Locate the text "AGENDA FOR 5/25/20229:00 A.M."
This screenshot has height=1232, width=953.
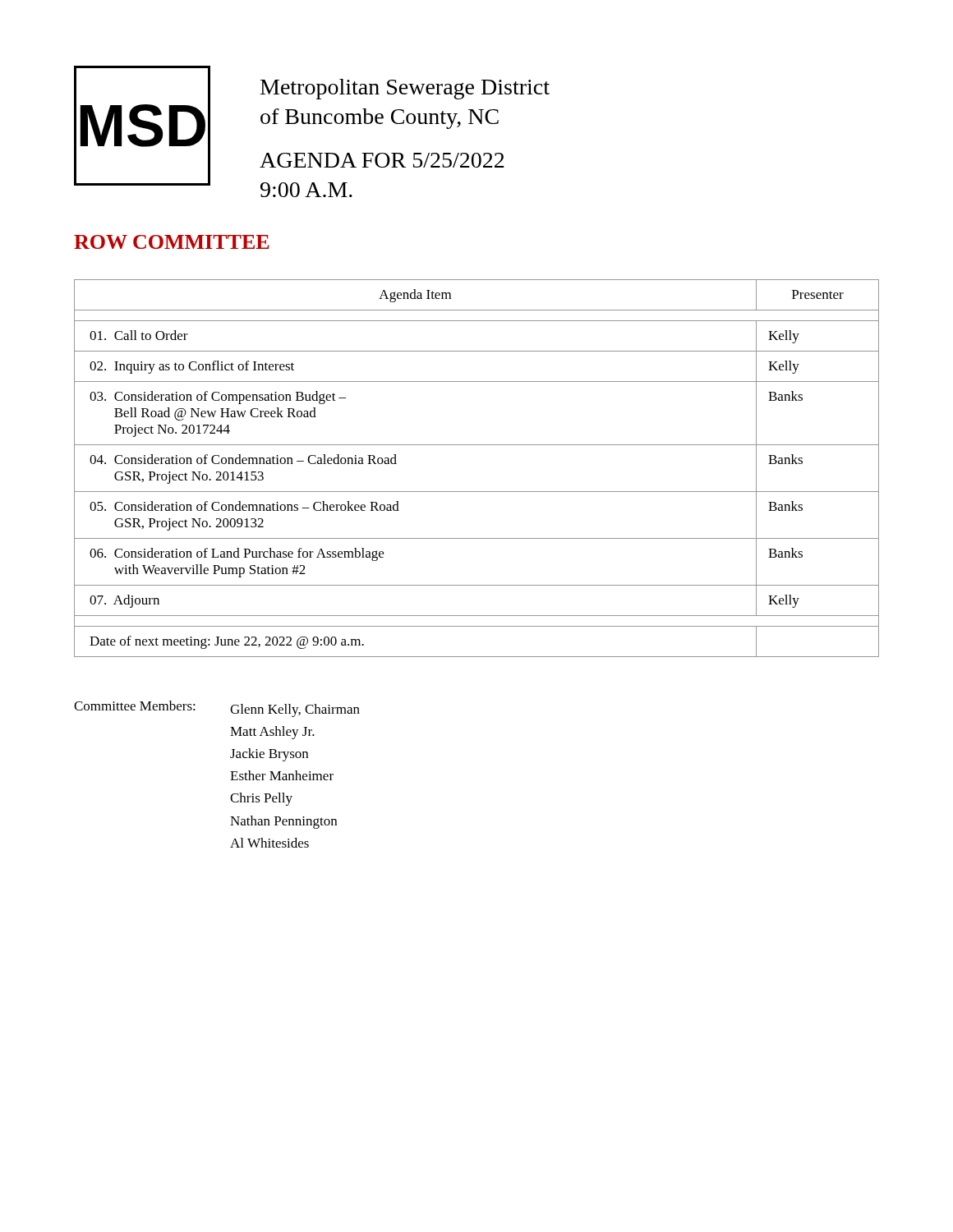point(382,175)
